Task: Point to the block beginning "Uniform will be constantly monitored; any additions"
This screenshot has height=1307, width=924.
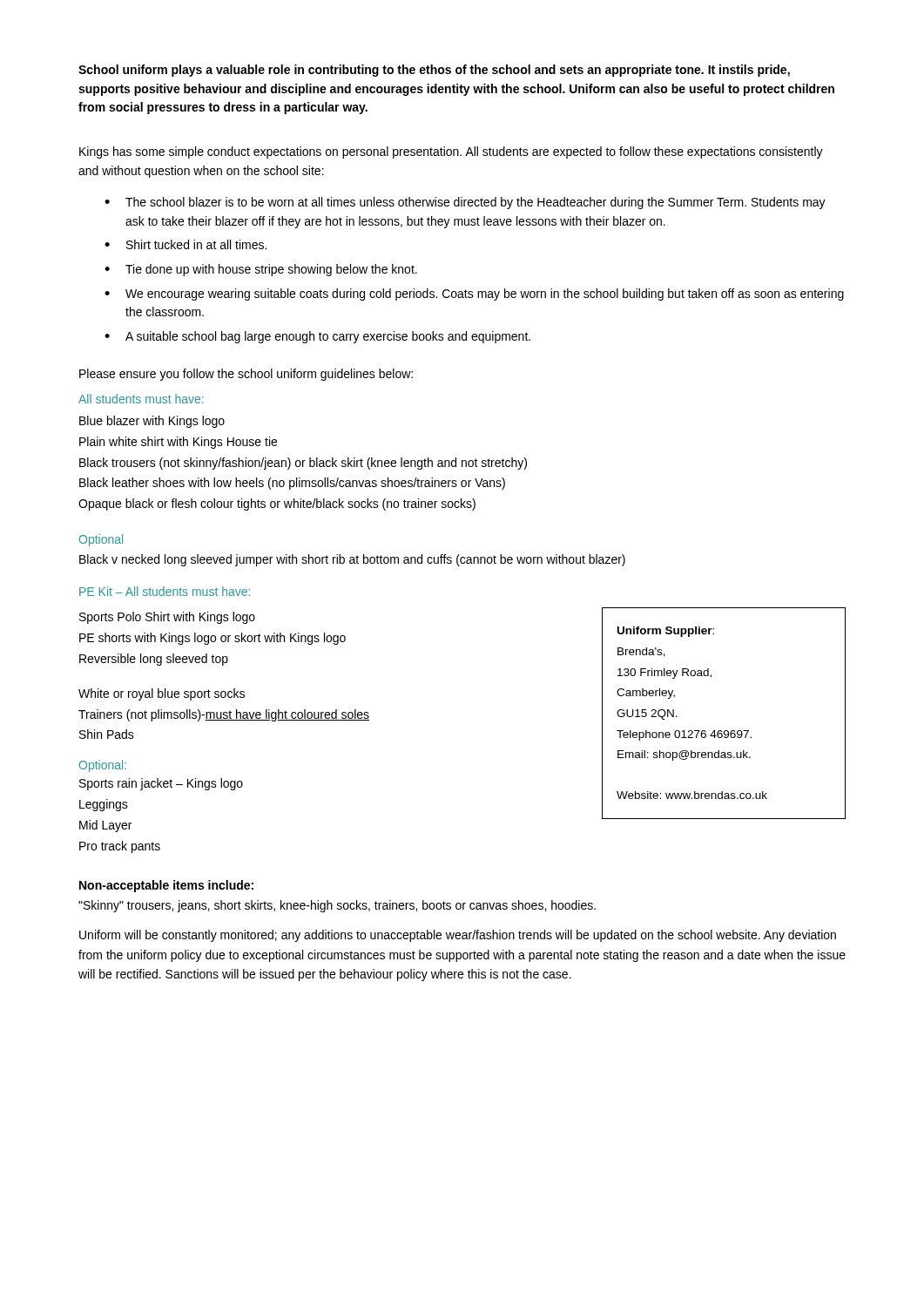Action: (462, 955)
